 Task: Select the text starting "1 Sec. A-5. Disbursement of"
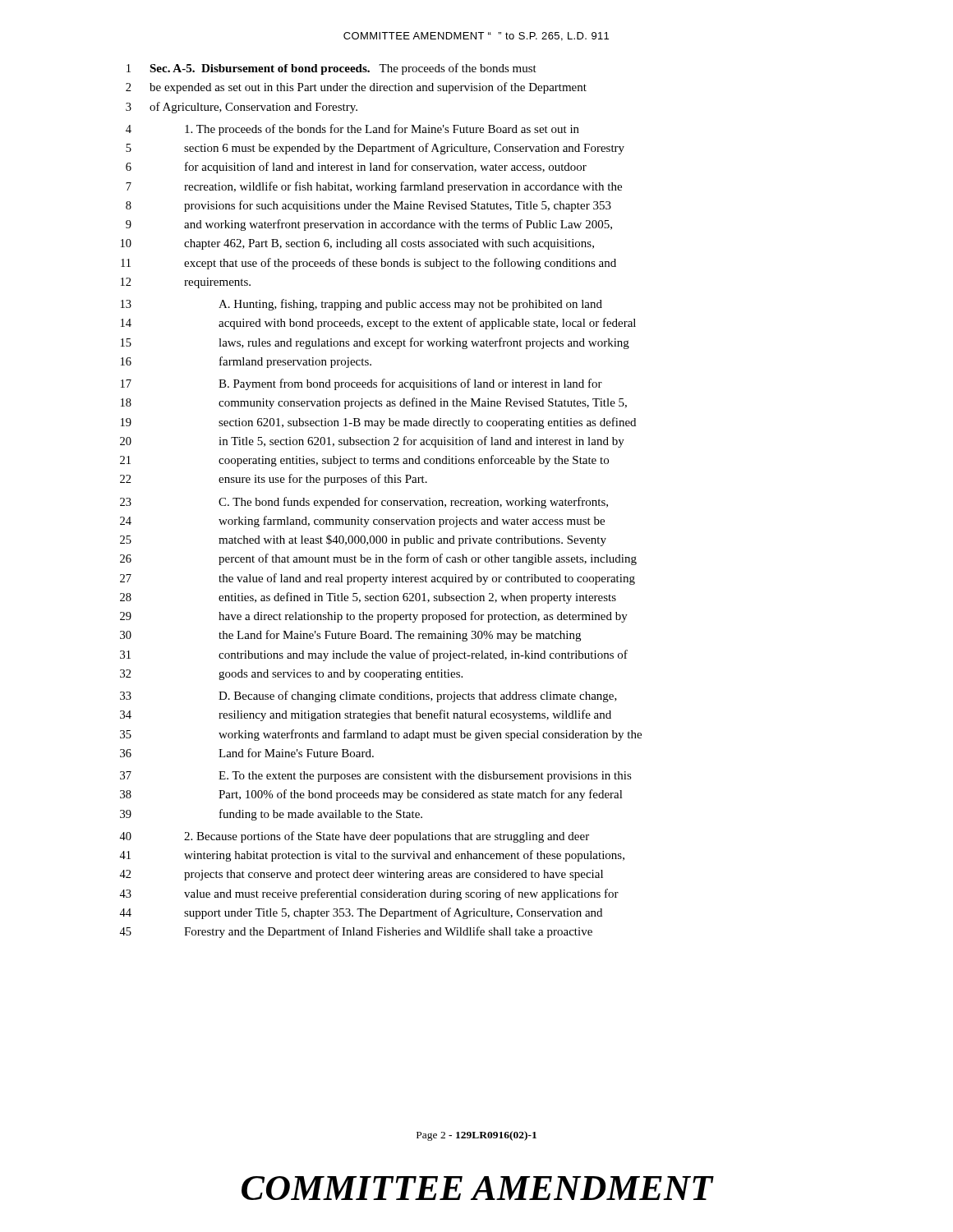tap(476, 88)
